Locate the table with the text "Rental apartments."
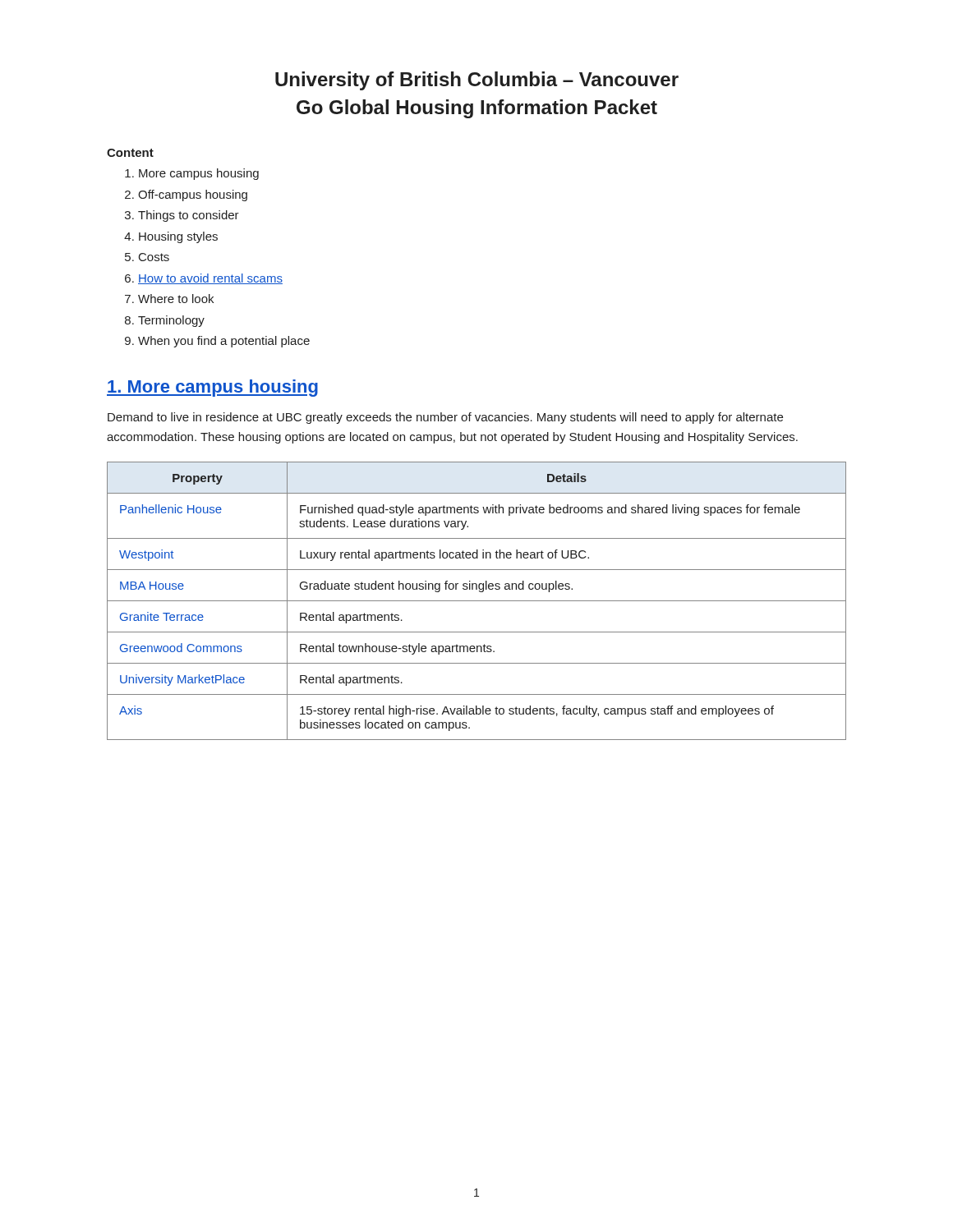 [476, 601]
